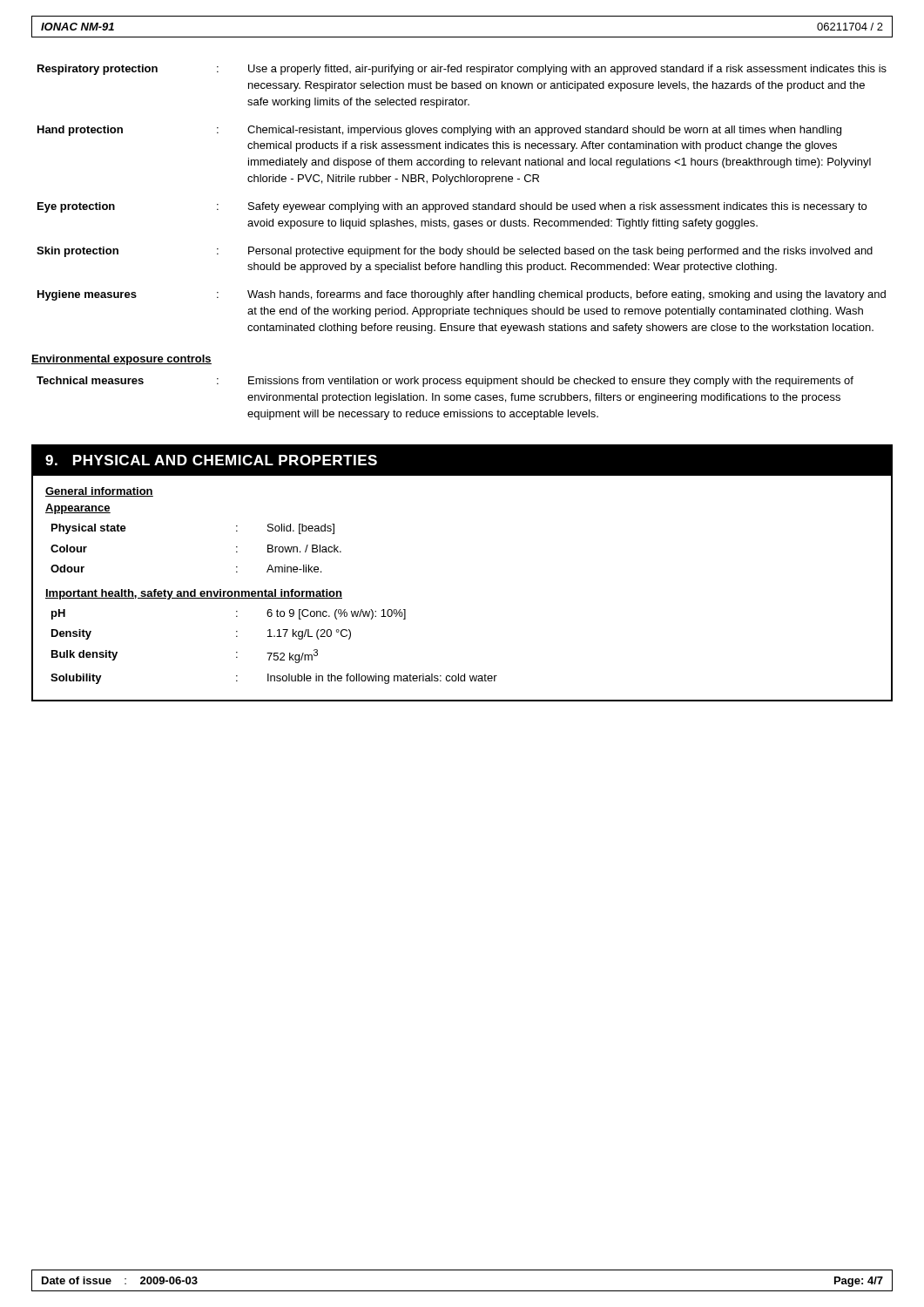Locate the list item that says "Odour : Amine-like."
924x1307 pixels.
pos(69,568)
